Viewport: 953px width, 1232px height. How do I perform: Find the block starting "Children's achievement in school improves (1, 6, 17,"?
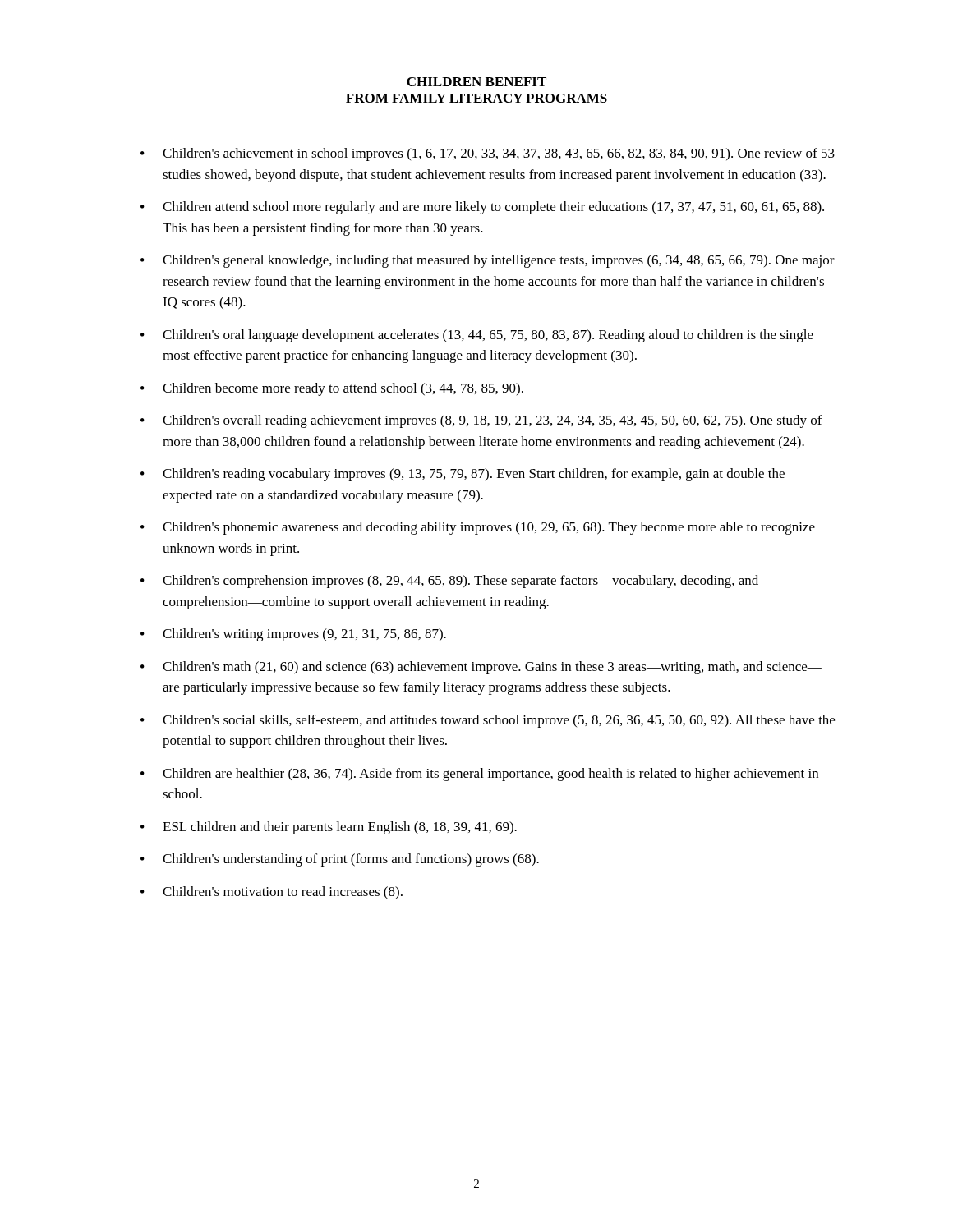[x=499, y=164]
